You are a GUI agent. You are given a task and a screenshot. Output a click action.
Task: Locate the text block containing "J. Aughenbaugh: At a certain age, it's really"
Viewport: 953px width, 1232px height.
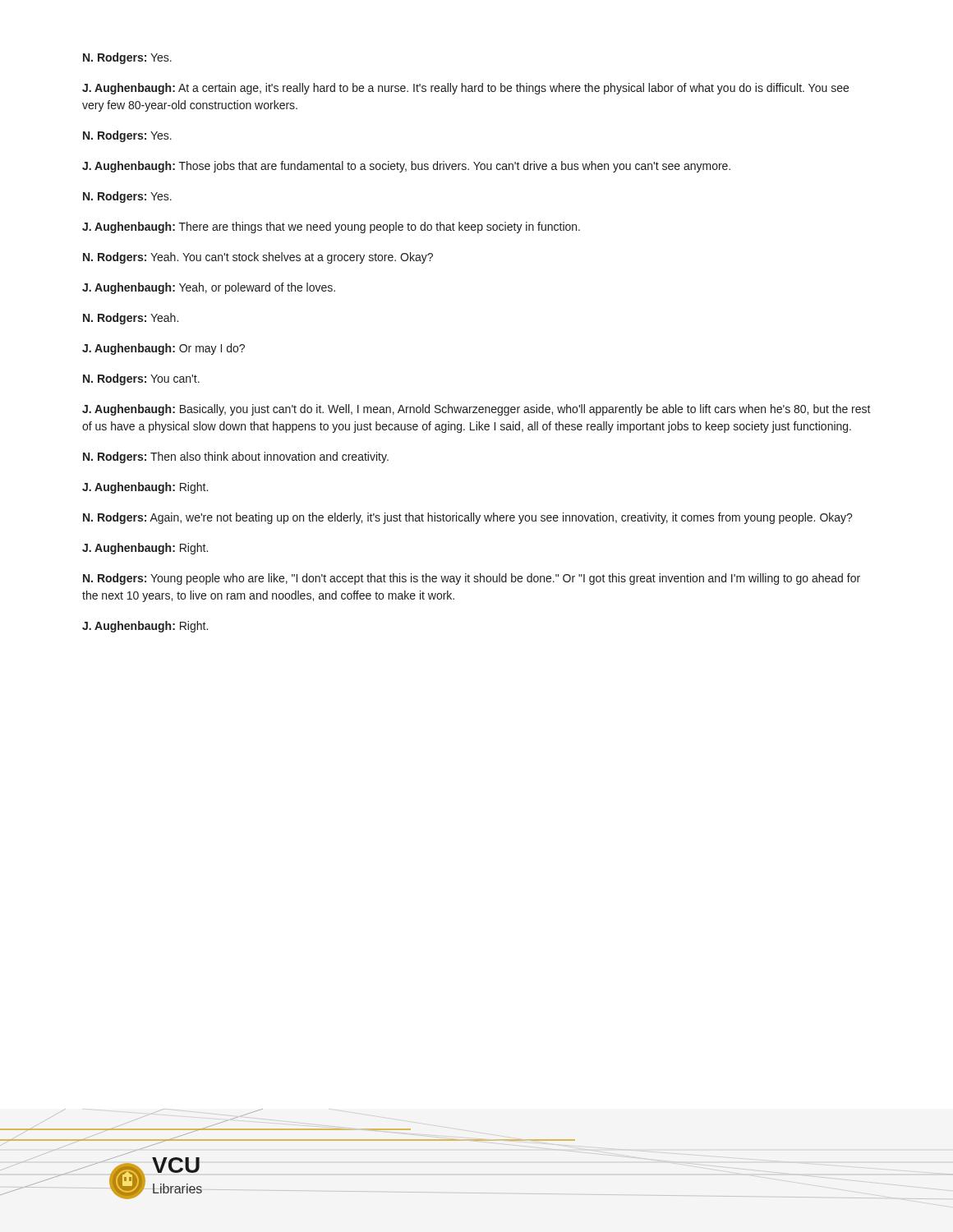click(466, 97)
